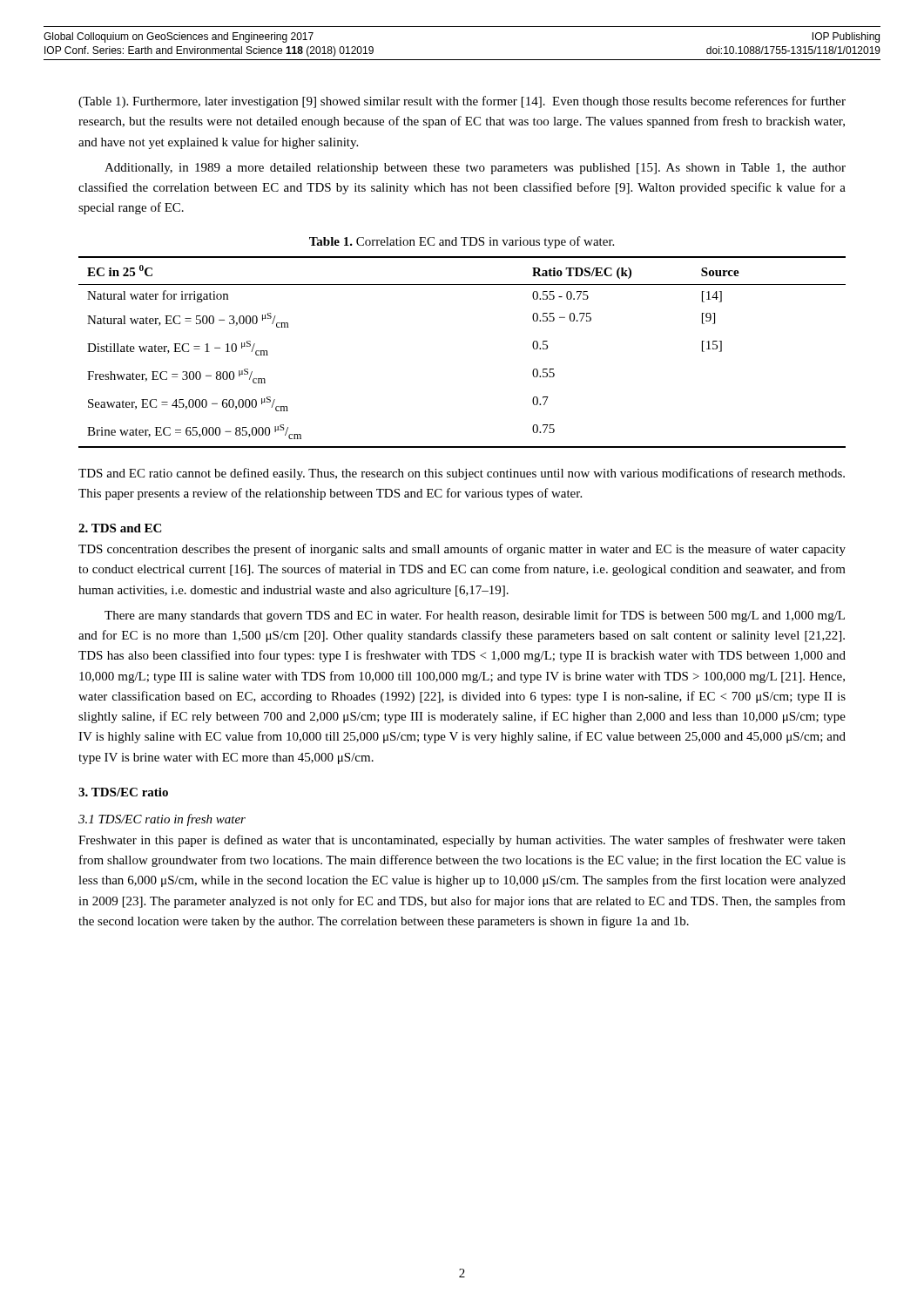Where is the passage that starts "TDS and EC ratio cannot be defined easily."?
The image size is (924, 1307).
click(462, 483)
